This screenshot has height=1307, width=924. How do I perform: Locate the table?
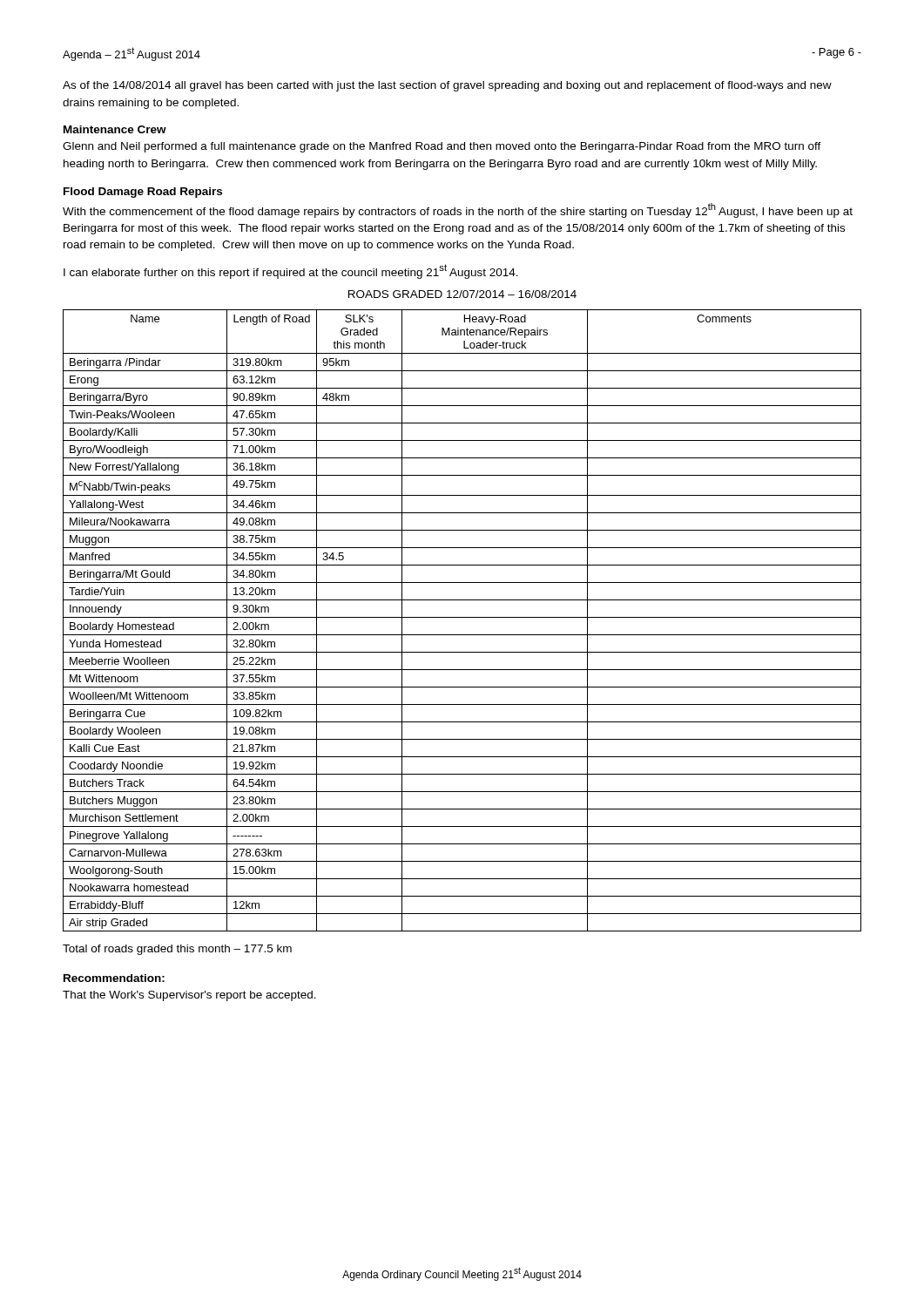coord(462,620)
